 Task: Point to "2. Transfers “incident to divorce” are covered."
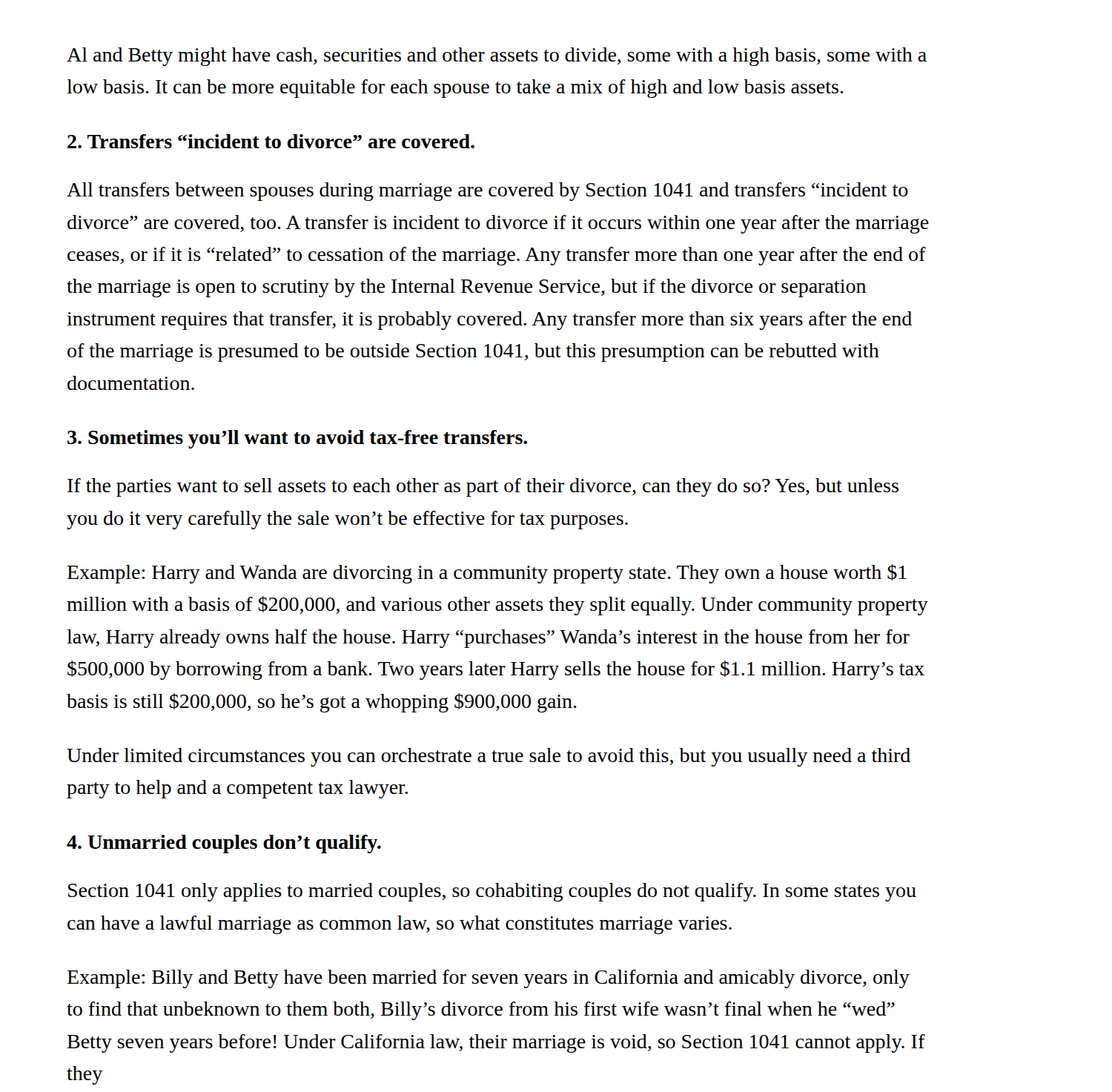[271, 141]
